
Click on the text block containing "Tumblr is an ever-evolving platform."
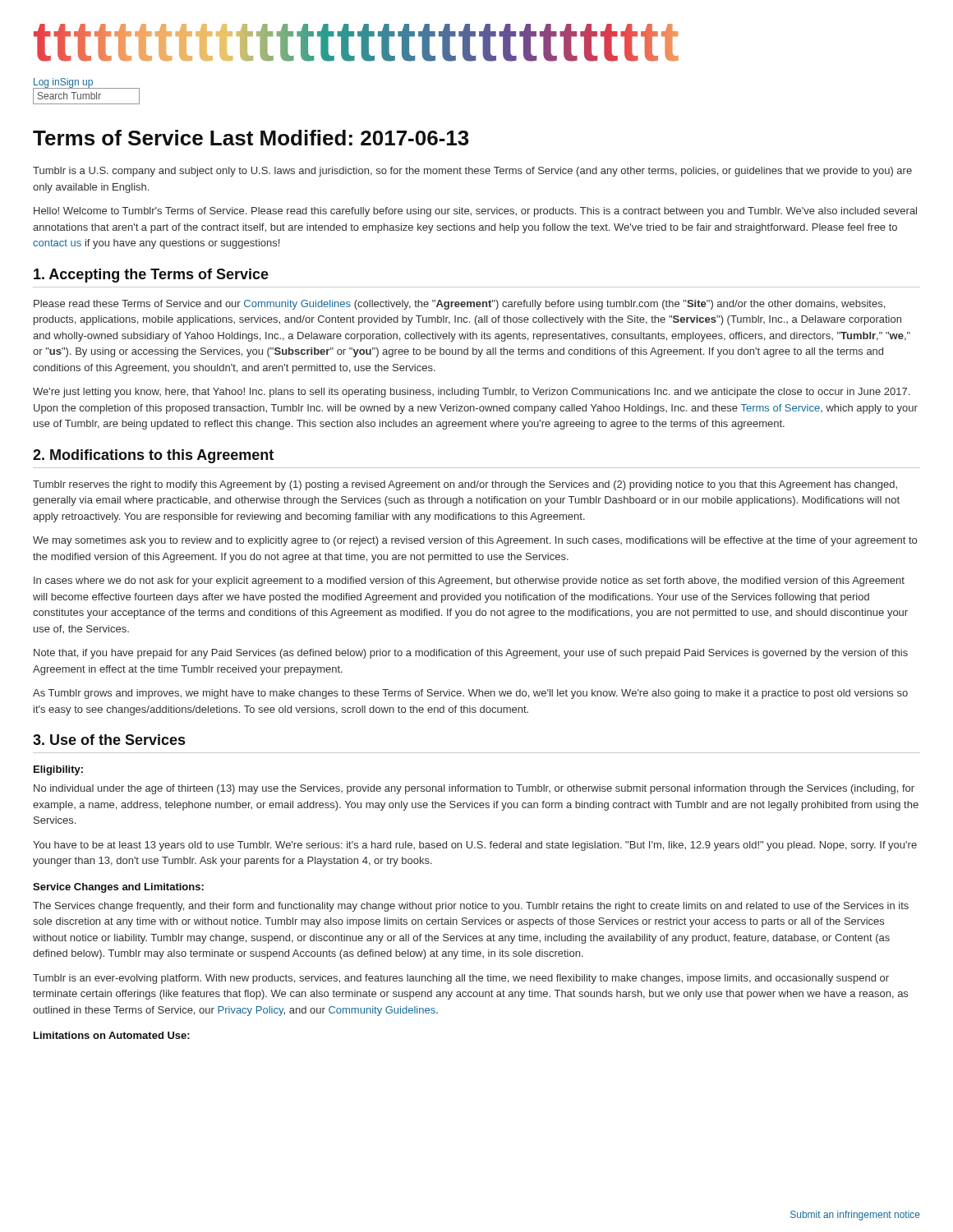[476, 994]
